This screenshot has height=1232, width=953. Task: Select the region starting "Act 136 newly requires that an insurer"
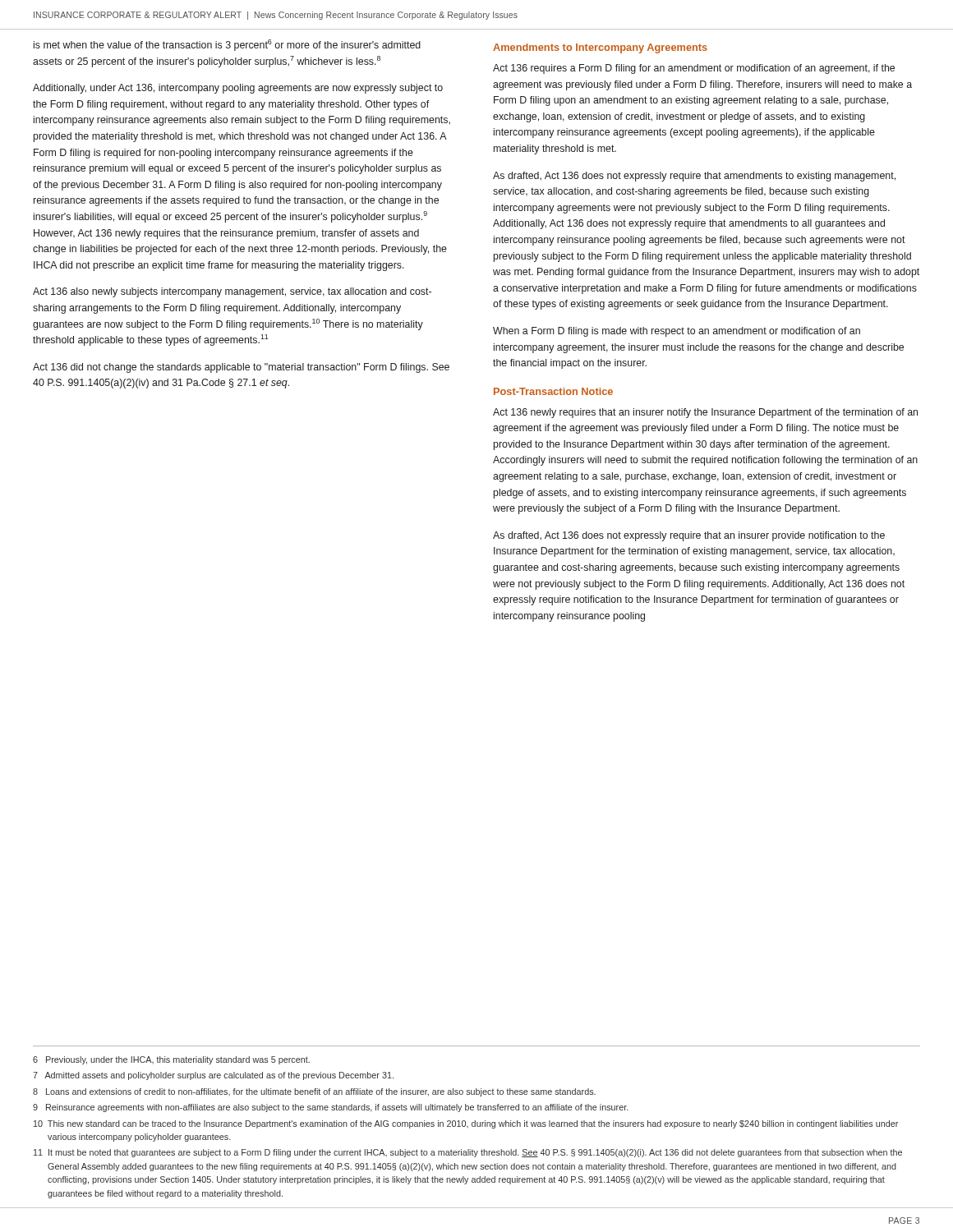pos(706,460)
